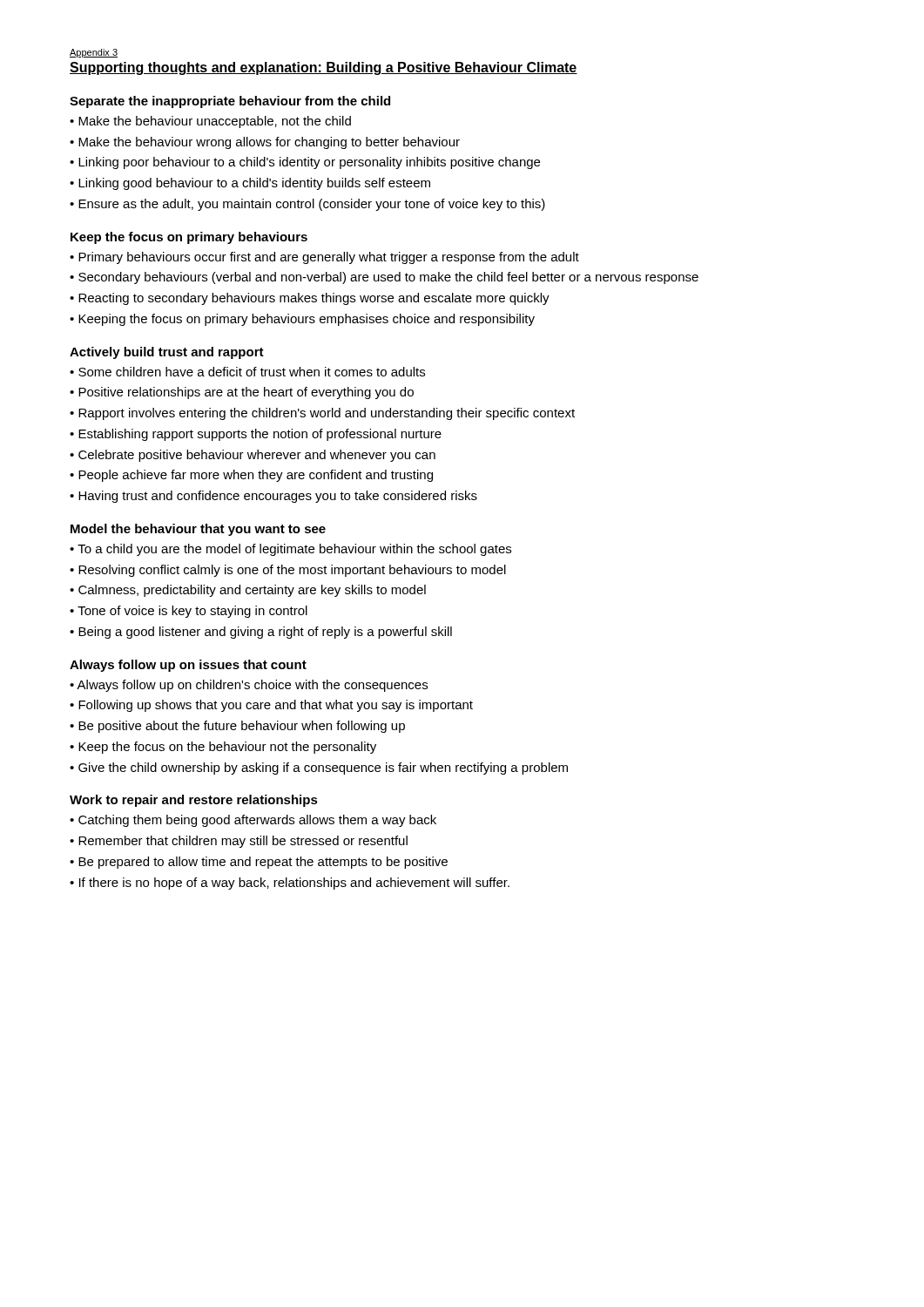Click on the list item with the text "• If there is"
Screen dimensions: 1307x924
click(x=290, y=882)
